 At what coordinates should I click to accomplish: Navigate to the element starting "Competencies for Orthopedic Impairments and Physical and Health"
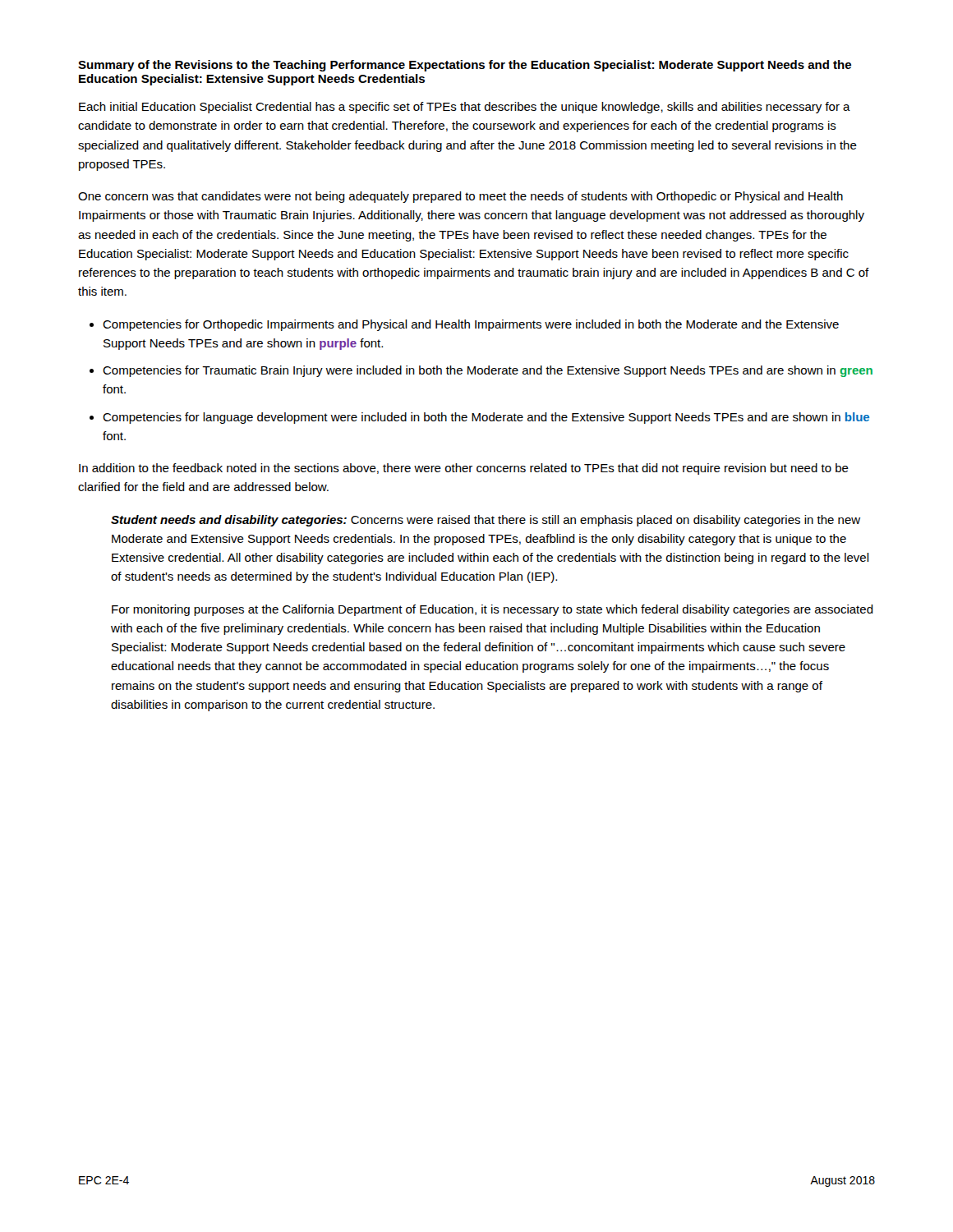pos(471,333)
